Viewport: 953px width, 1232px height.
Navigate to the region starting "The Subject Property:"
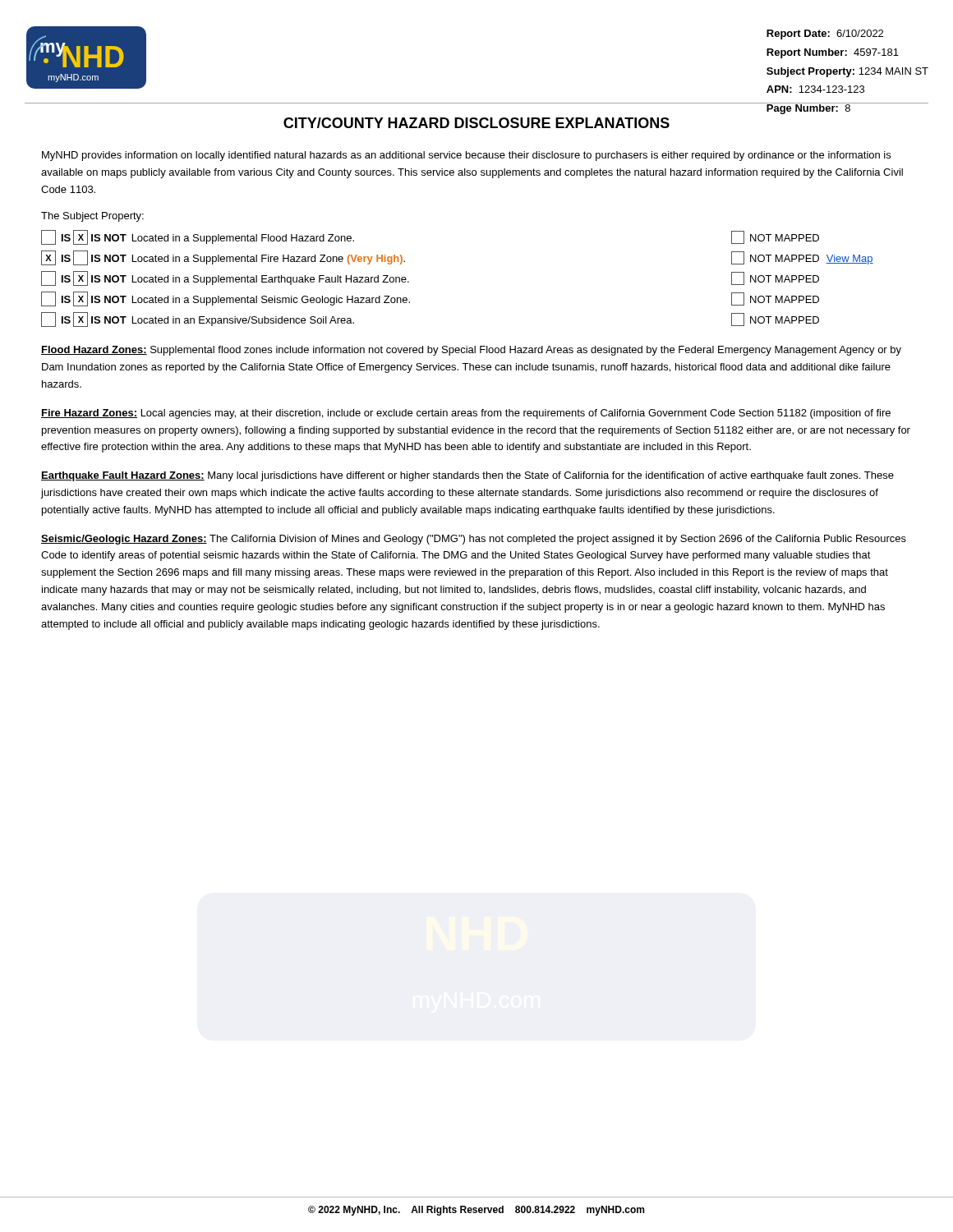93,216
